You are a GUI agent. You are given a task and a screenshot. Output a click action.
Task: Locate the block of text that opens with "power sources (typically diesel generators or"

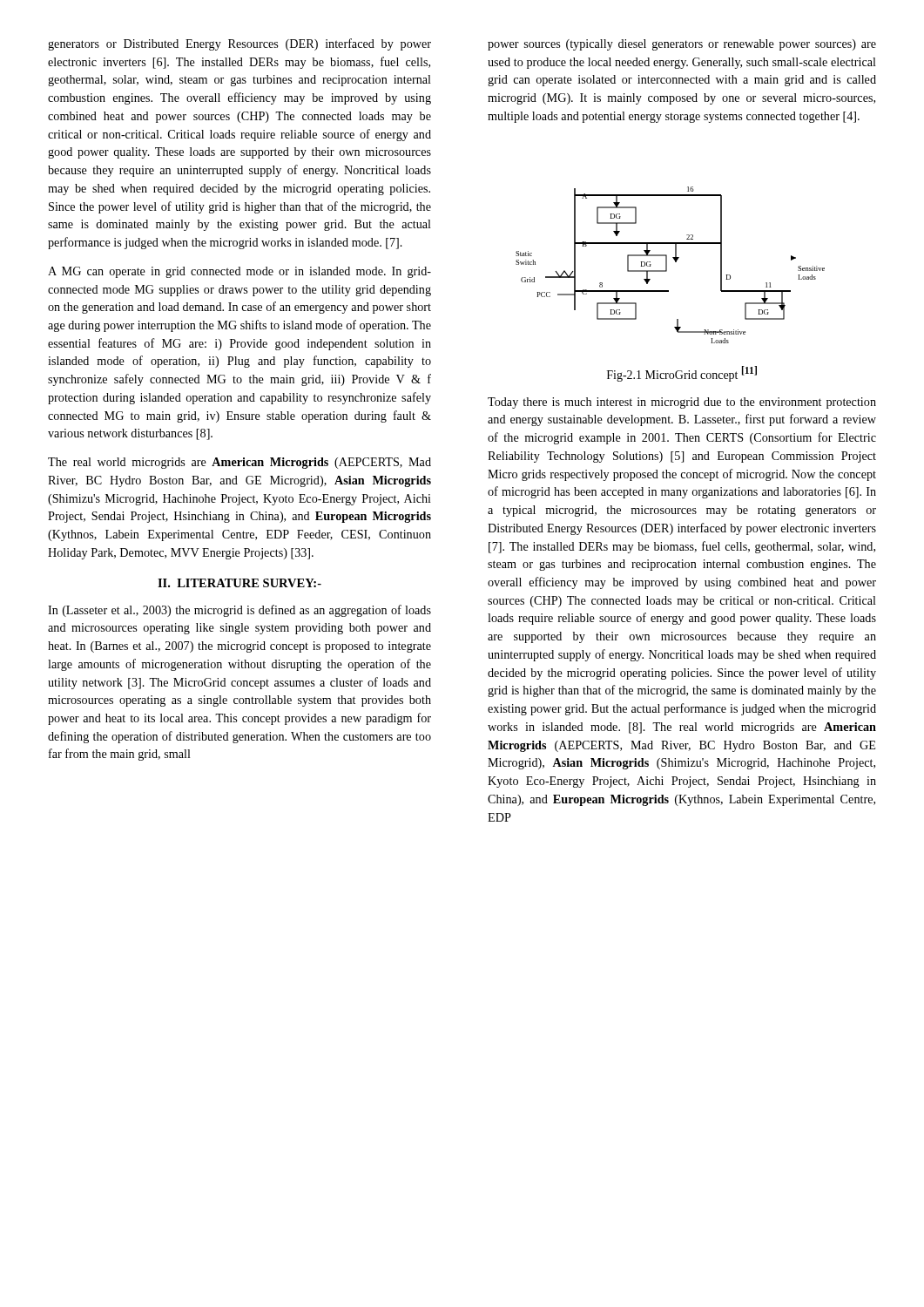click(682, 80)
